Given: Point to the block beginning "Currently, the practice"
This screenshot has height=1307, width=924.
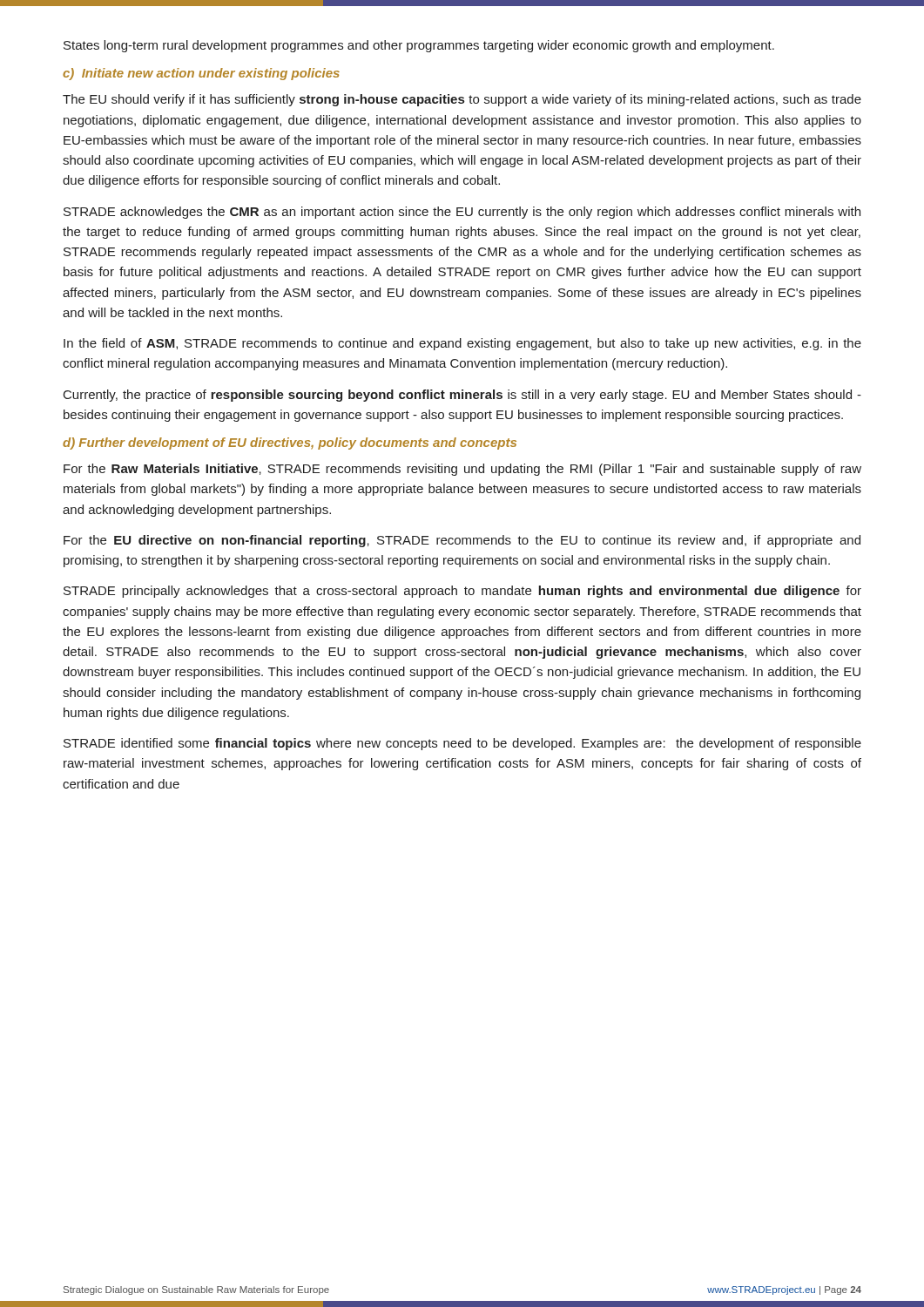Looking at the screenshot, I should pos(462,404).
